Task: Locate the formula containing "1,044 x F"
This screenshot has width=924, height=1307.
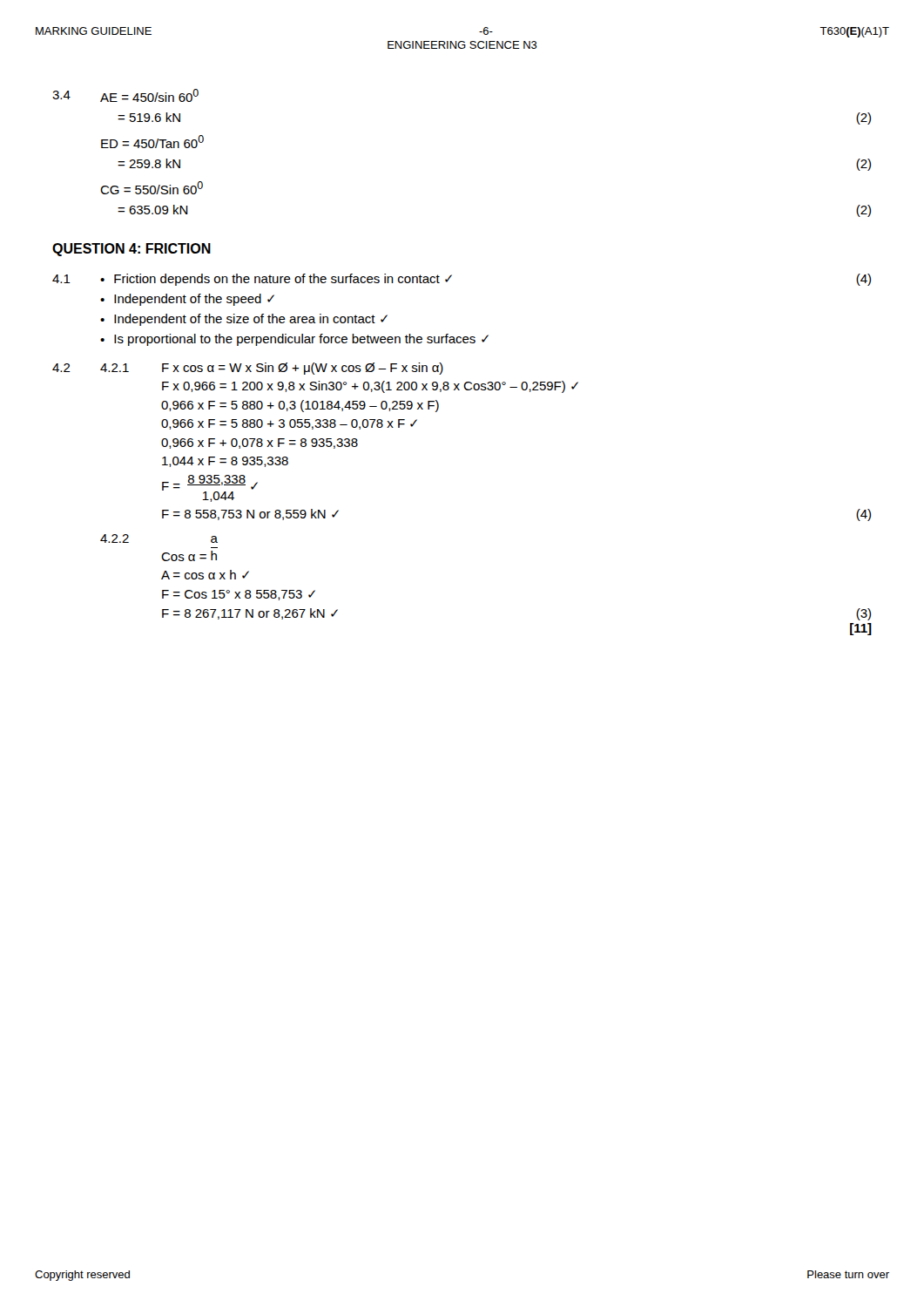Action: tap(225, 461)
